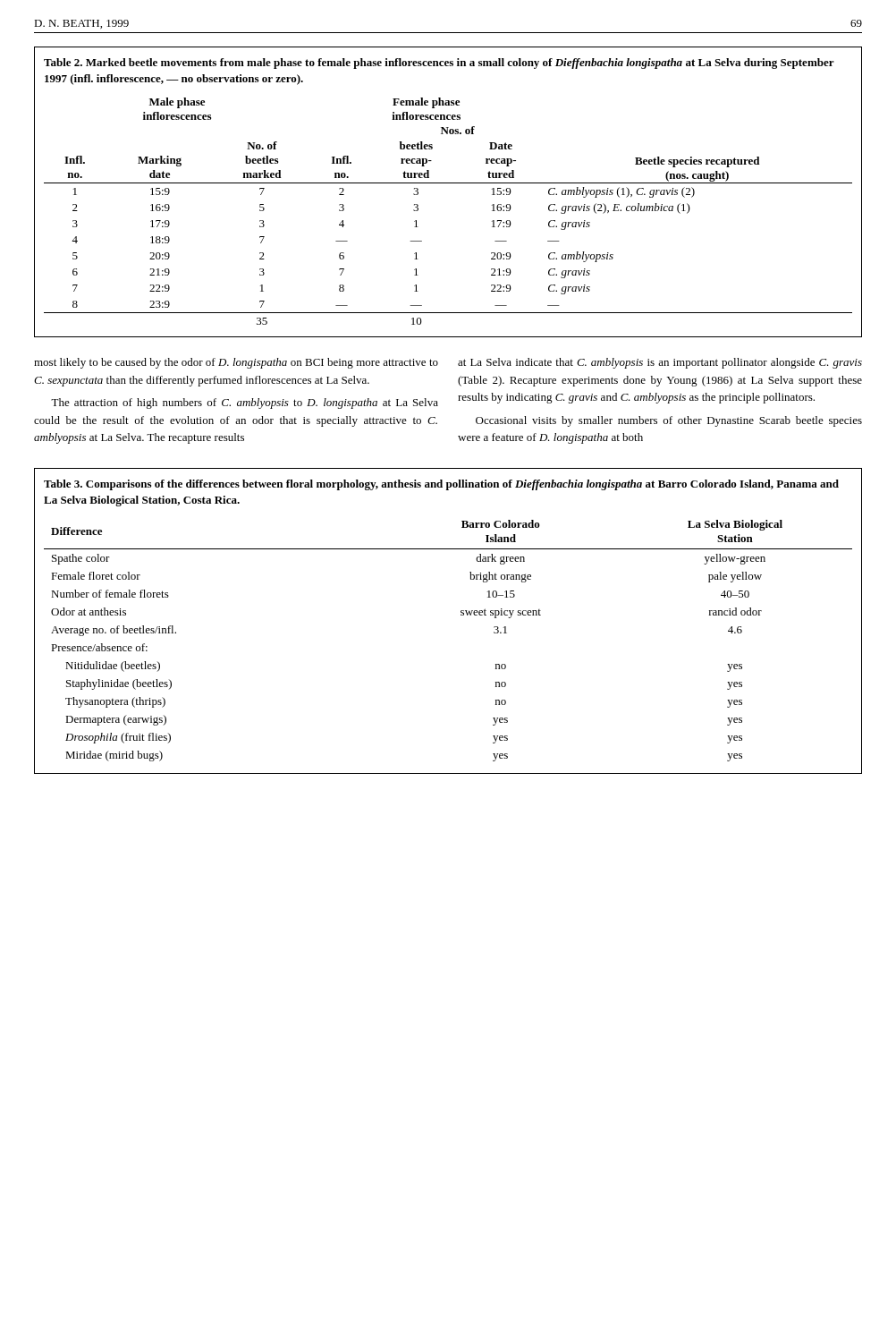Screen dimensions: 1342x896
Task: Find the block on this page that starts "most likely to be"
Action: tap(236, 400)
